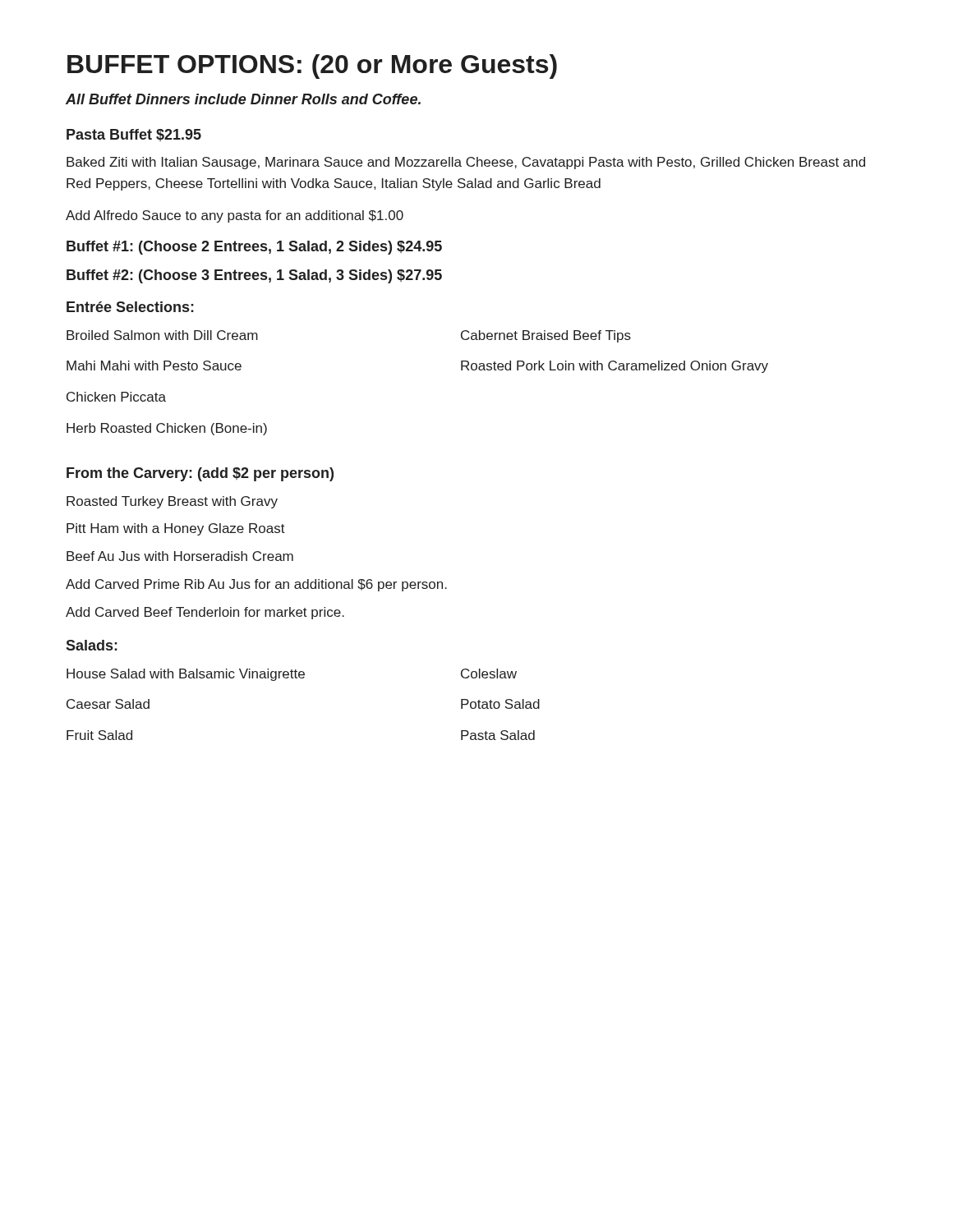Navigate to the element starting "Pasta Salad"
953x1232 pixels.
[x=498, y=735]
